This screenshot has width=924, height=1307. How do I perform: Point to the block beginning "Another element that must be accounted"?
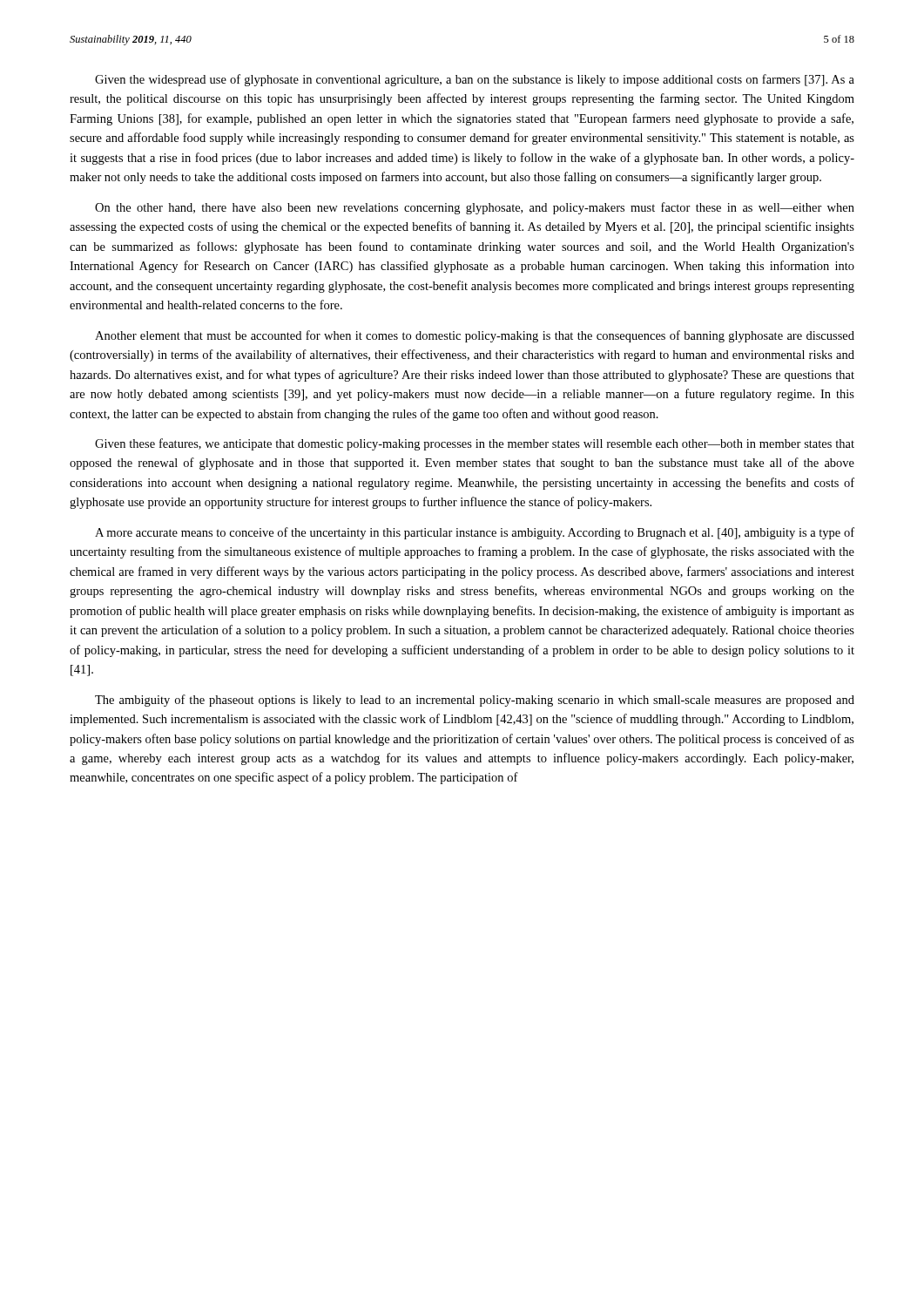coord(462,374)
